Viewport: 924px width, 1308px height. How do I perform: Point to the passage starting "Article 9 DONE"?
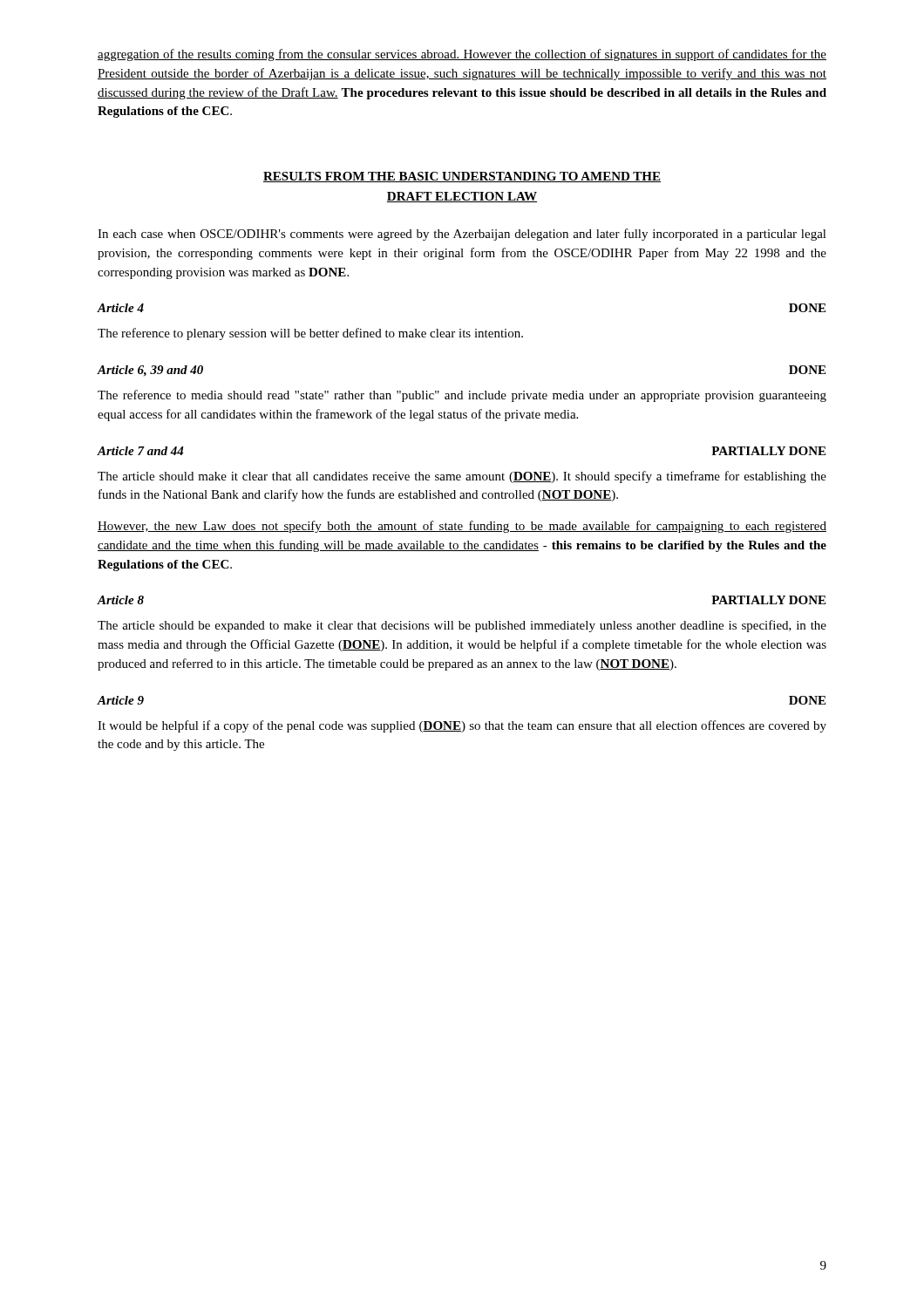pos(120,700)
